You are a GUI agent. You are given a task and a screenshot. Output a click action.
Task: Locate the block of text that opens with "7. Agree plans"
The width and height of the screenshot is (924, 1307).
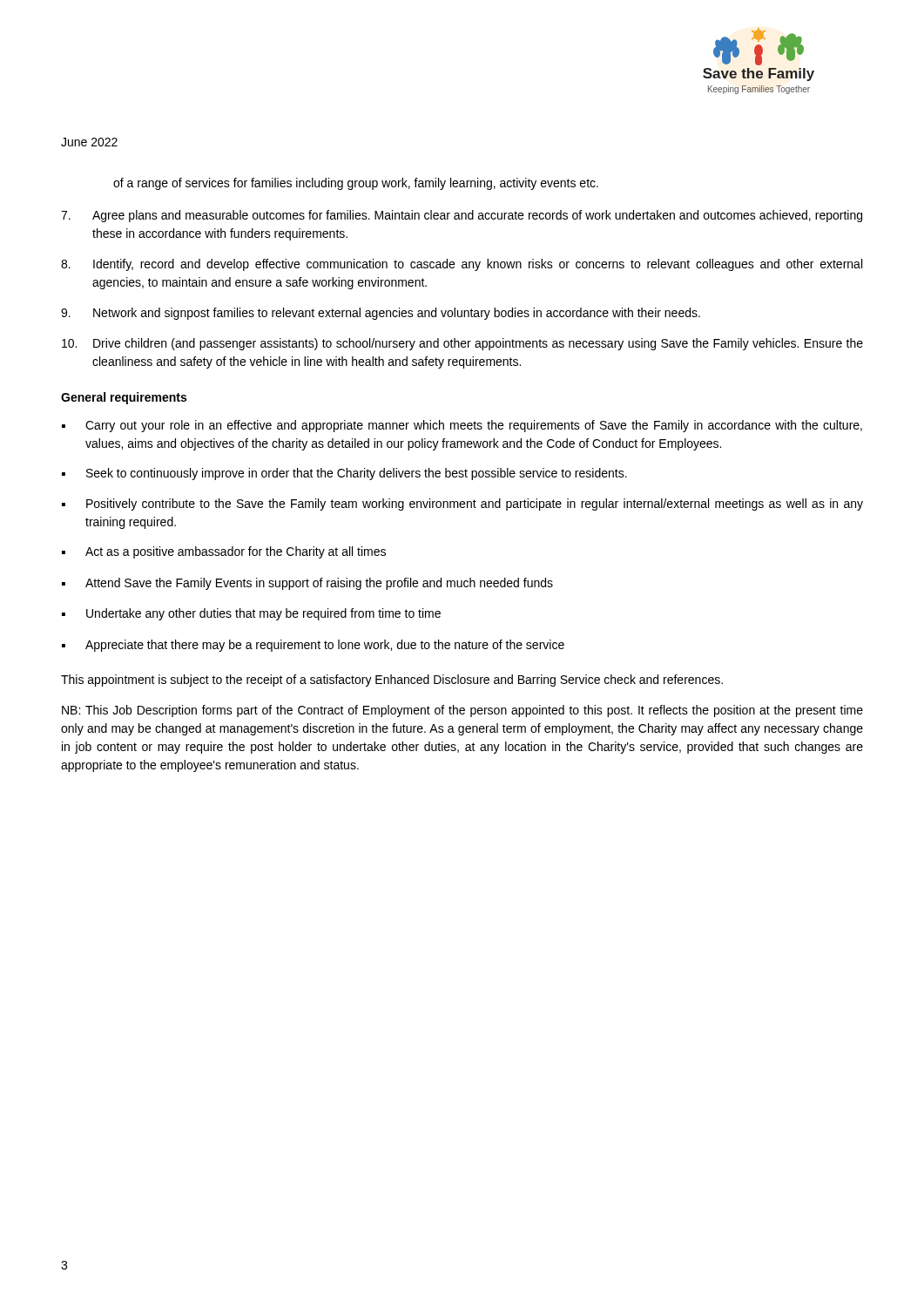pos(462,225)
